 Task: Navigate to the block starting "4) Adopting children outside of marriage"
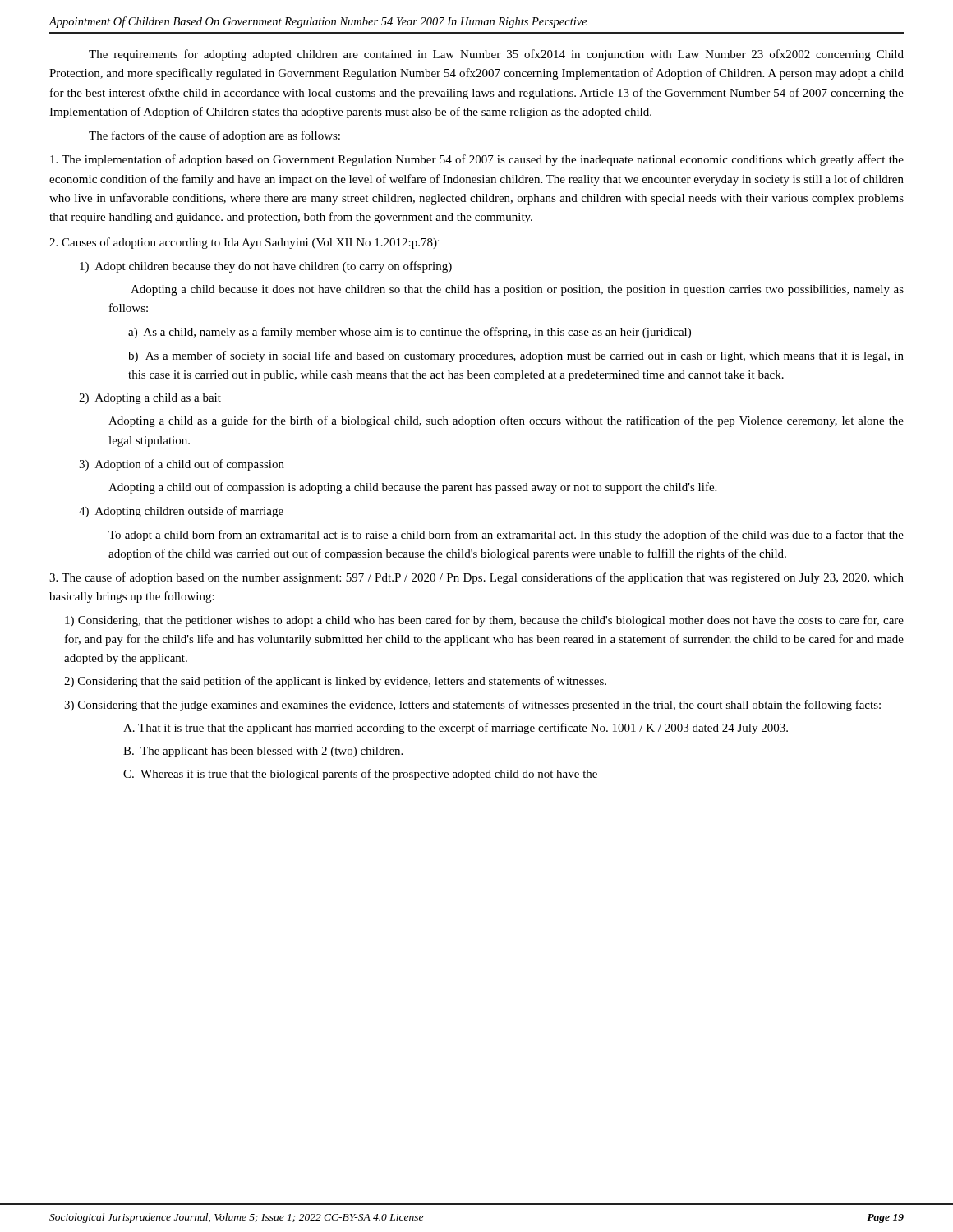181,511
